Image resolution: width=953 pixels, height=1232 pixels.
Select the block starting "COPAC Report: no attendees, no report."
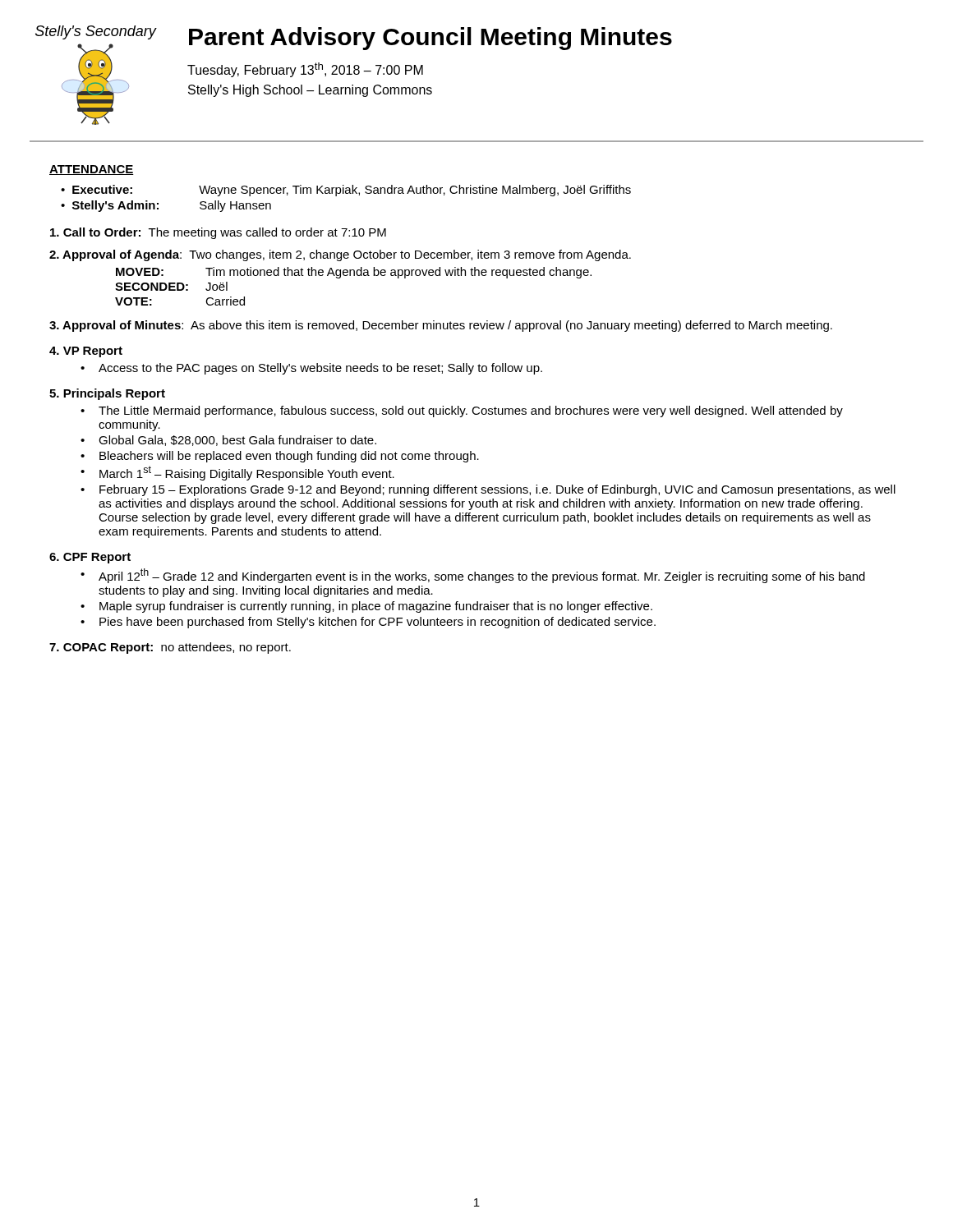click(x=170, y=648)
